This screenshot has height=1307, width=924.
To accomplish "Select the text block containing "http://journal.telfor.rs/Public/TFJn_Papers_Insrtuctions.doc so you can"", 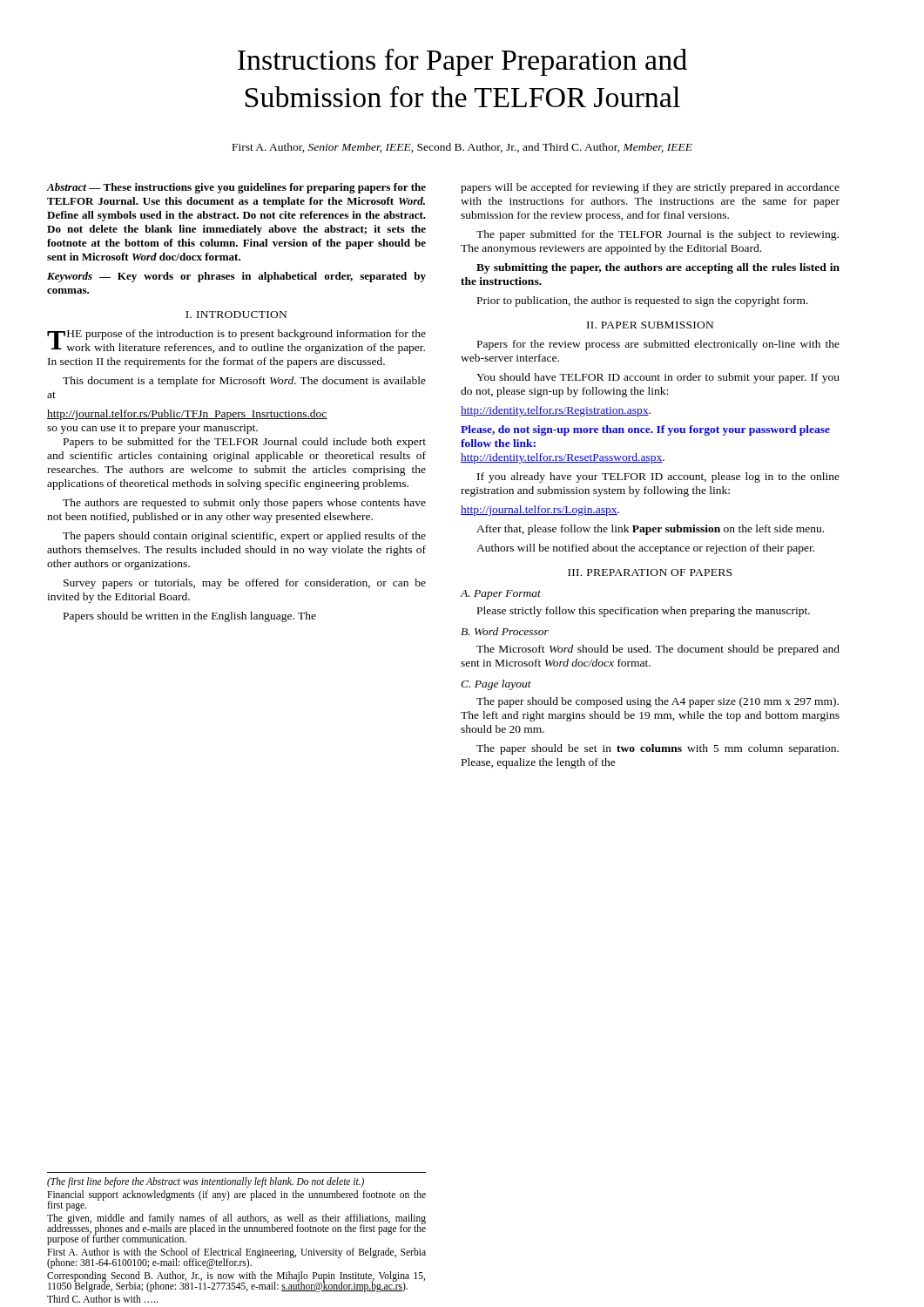I will 187,420.
